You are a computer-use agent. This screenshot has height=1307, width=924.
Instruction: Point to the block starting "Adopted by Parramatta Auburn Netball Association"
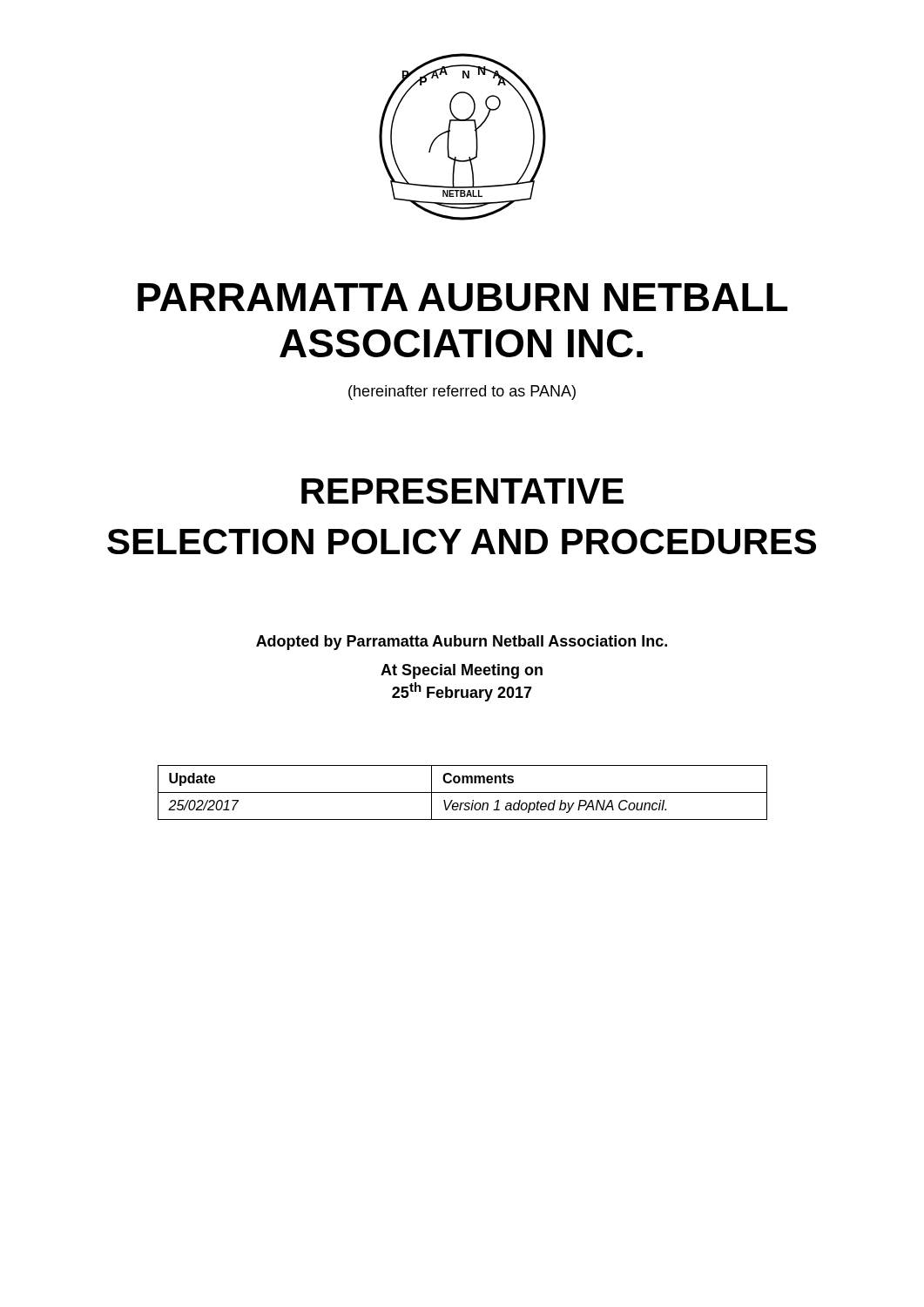[x=462, y=667]
